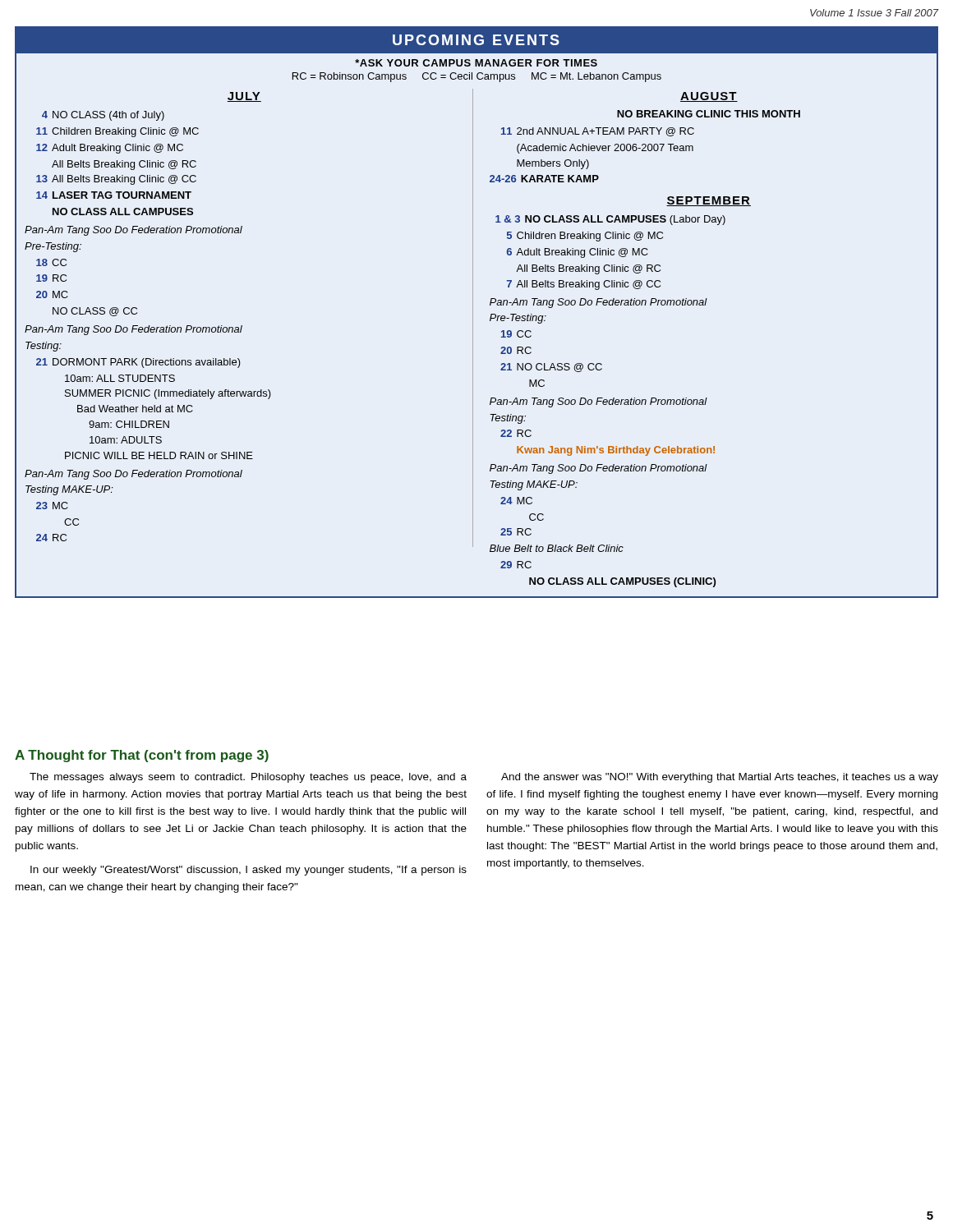The height and width of the screenshot is (1232, 953).
Task: Navigate to the text starting "20 MC"
Action: pos(52,294)
